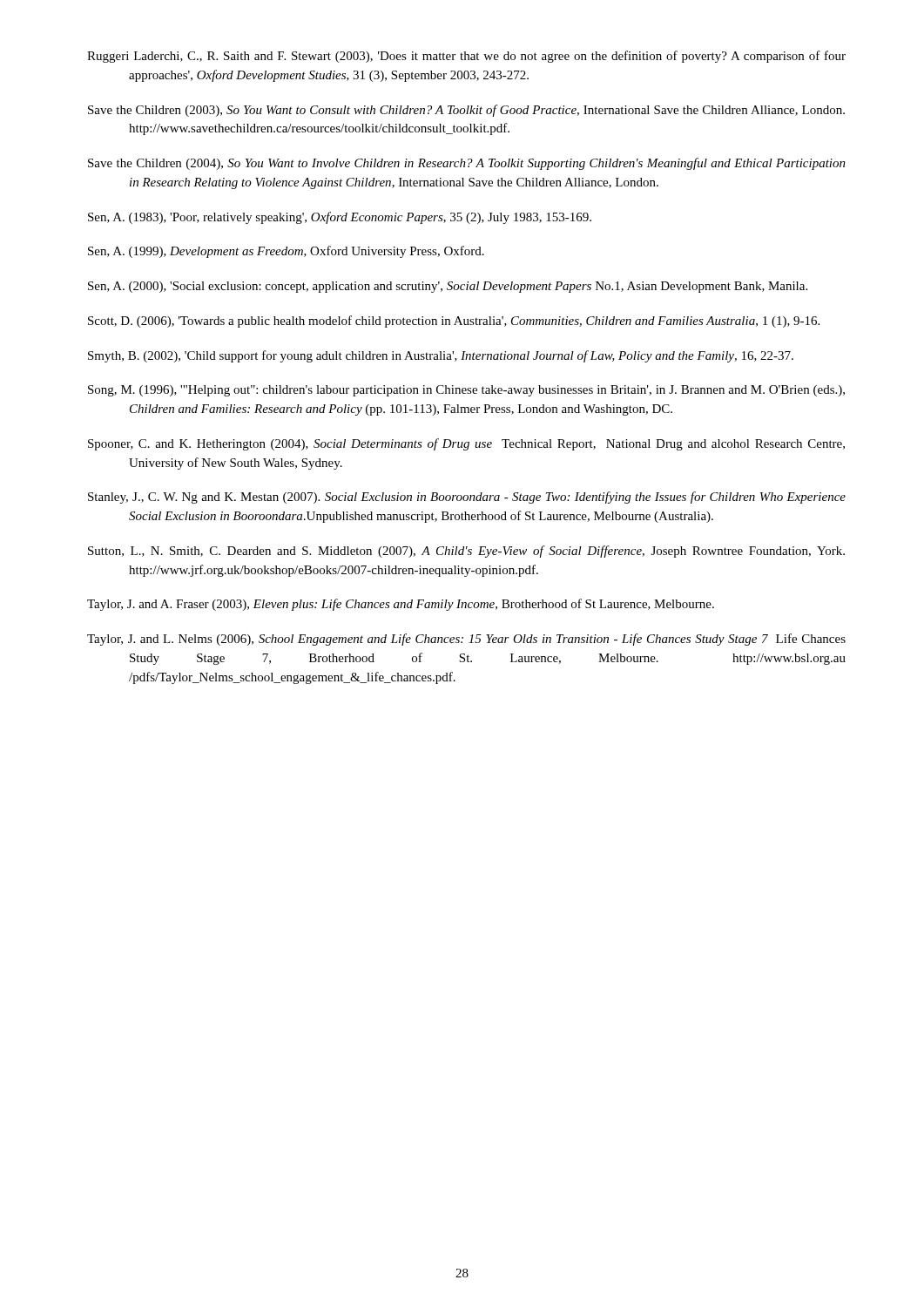The height and width of the screenshot is (1307, 924).
Task: Locate the block starting "Scott, D. (2006), 'Towards a public health modelof"
Action: (454, 320)
